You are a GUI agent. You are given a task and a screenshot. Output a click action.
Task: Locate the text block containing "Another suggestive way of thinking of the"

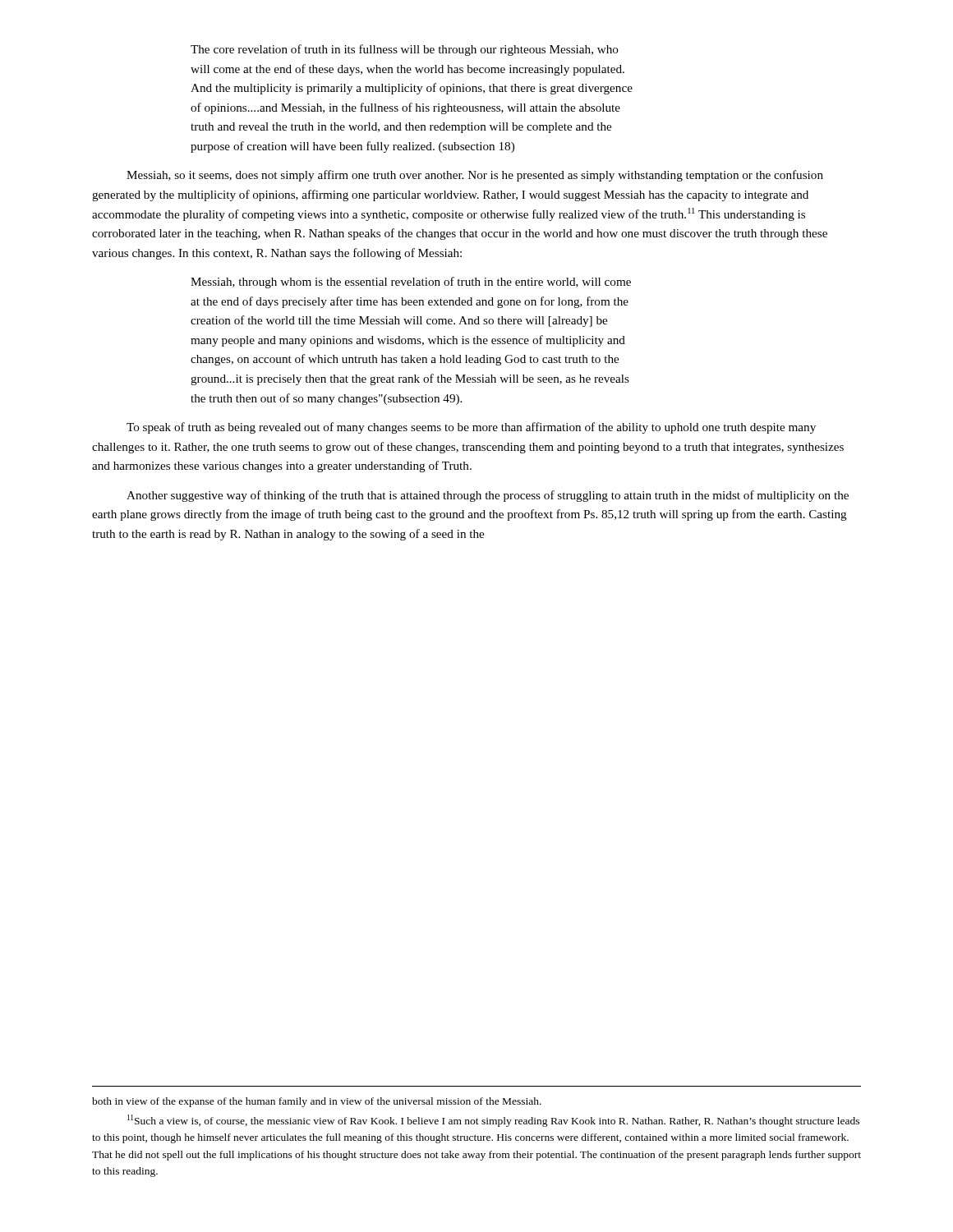(x=476, y=514)
